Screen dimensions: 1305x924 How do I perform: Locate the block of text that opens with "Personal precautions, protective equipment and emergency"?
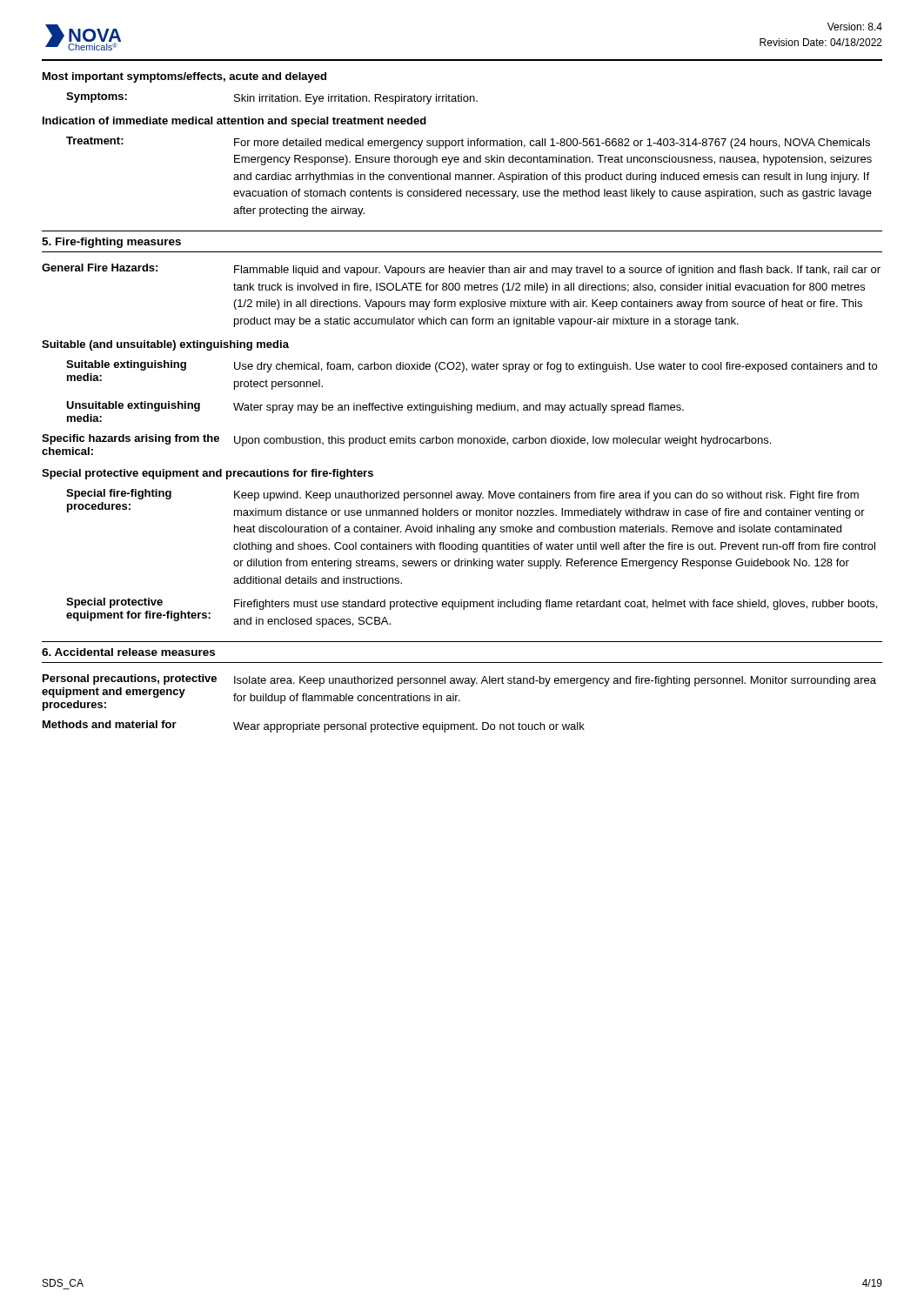pyautogui.click(x=462, y=691)
